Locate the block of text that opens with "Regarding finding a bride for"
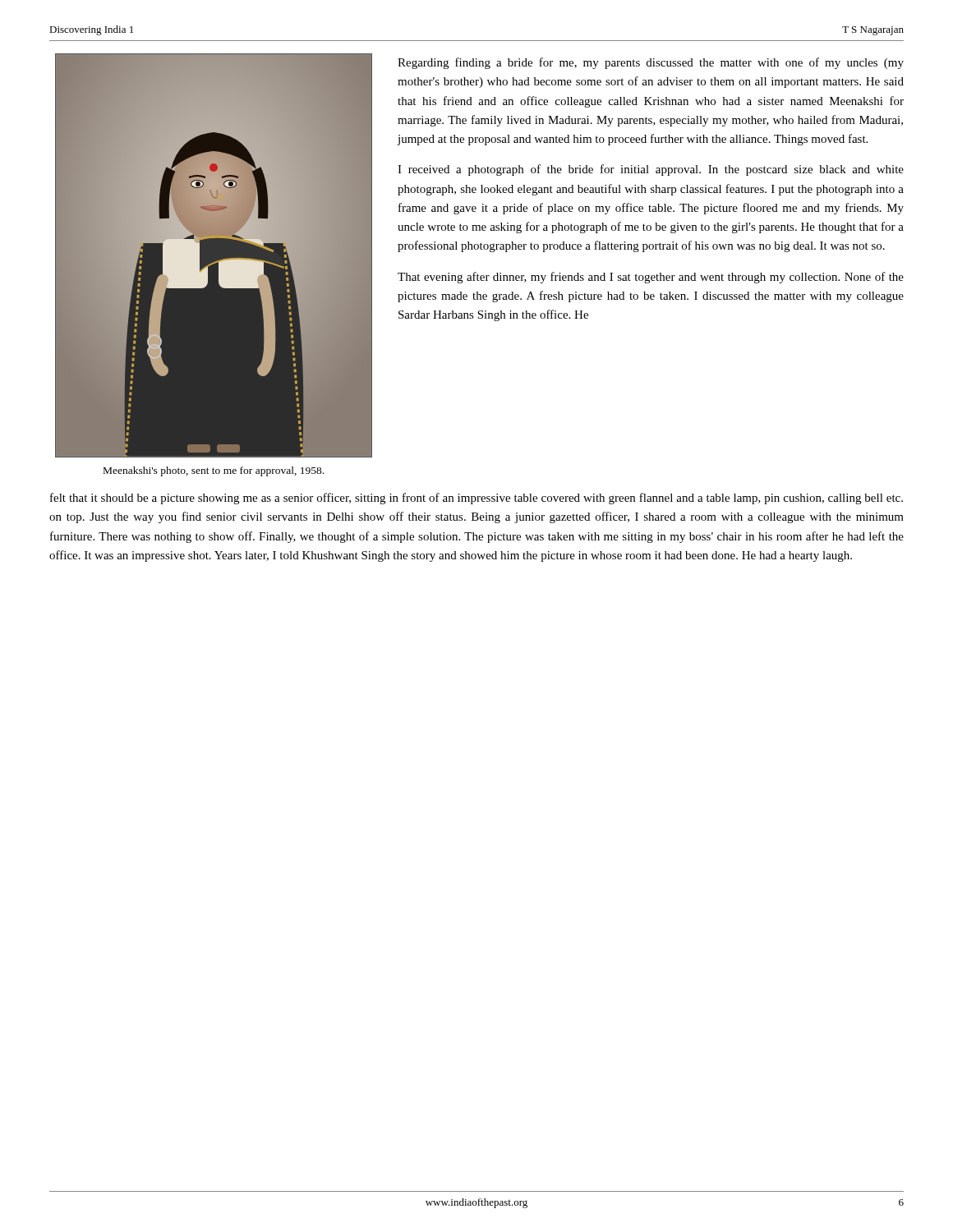953x1232 pixels. 651,189
